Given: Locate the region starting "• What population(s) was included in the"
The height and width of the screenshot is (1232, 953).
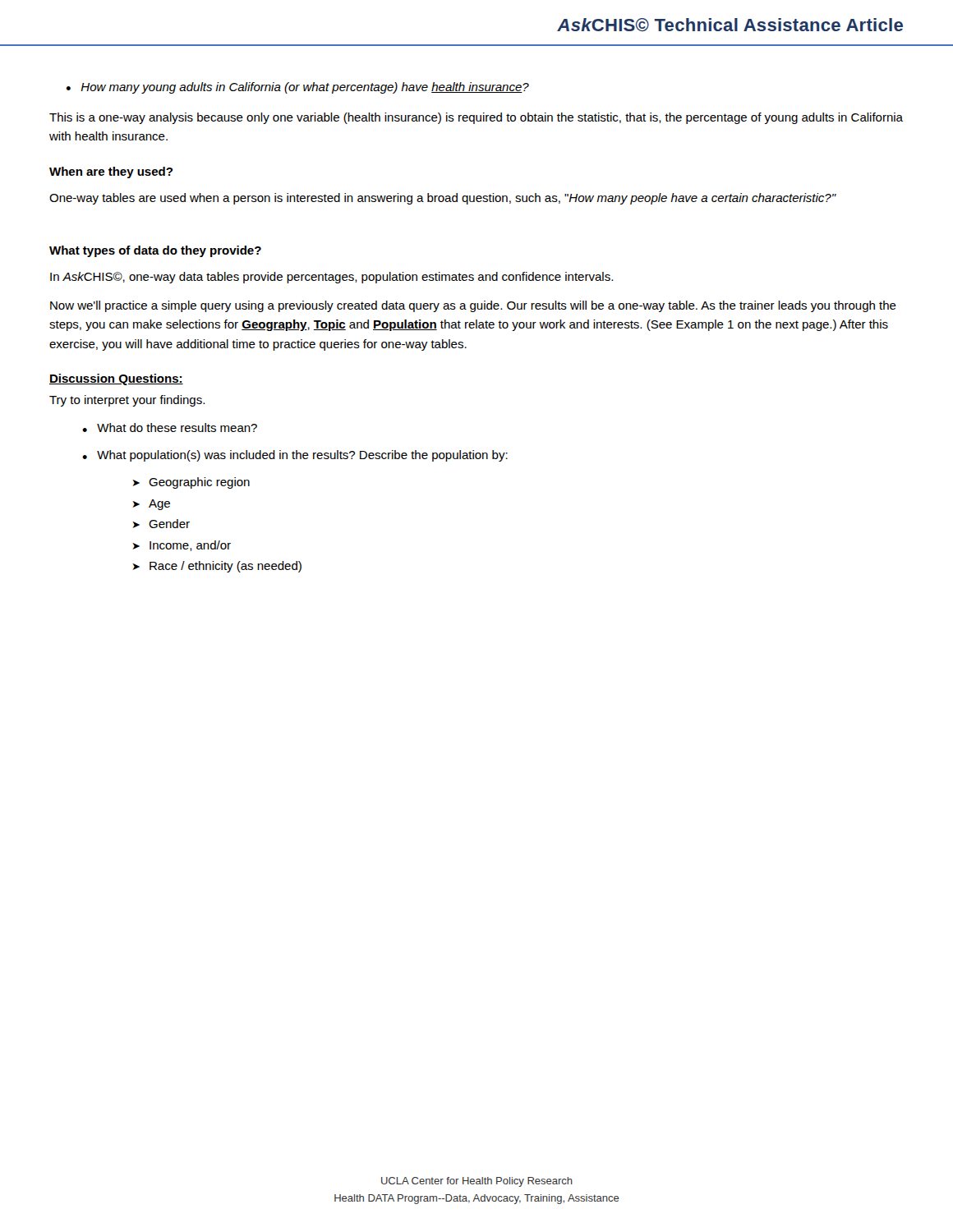Looking at the screenshot, I should [x=295, y=458].
